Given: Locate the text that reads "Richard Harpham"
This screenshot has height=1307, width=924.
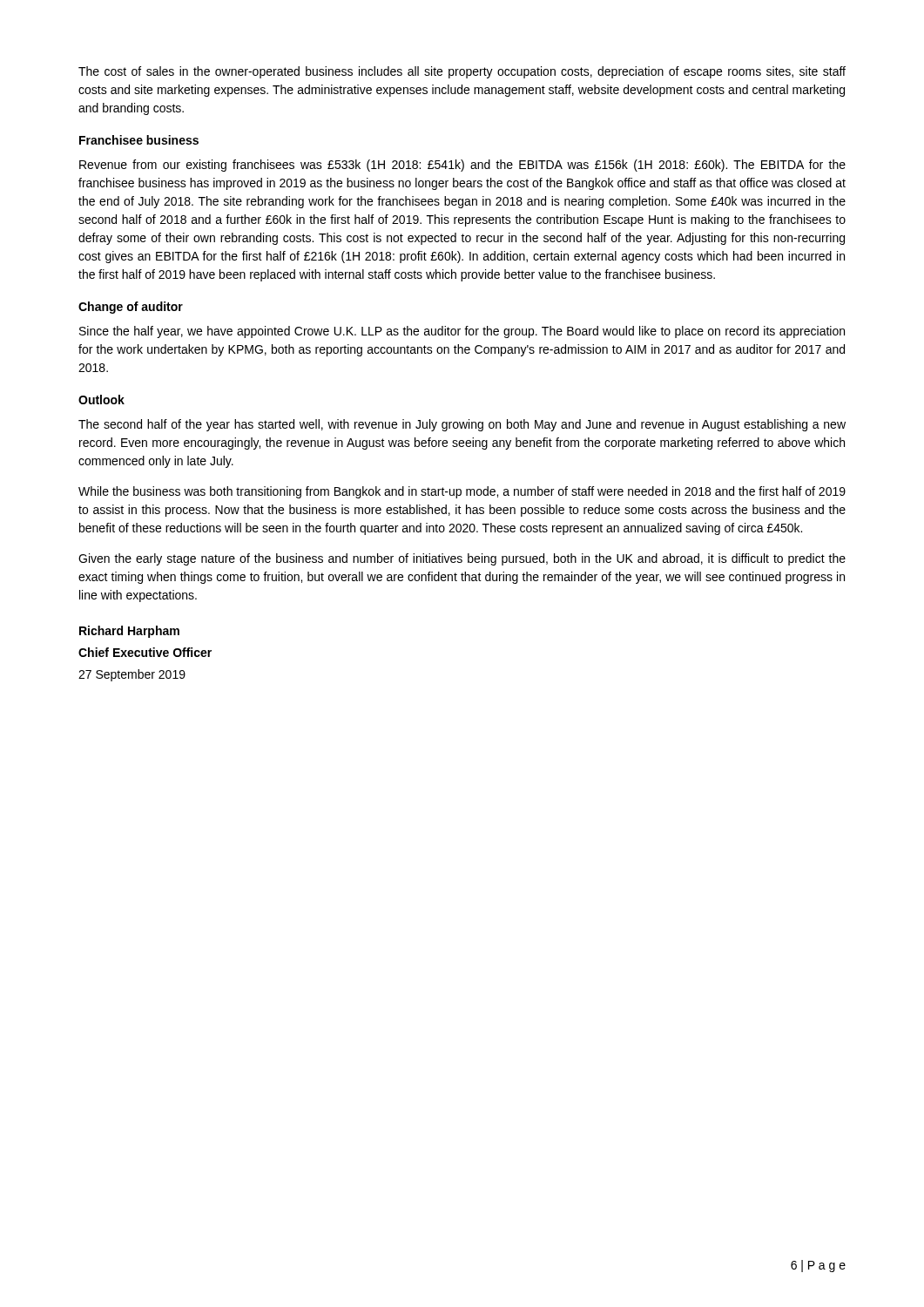Looking at the screenshot, I should (x=129, y=631).
